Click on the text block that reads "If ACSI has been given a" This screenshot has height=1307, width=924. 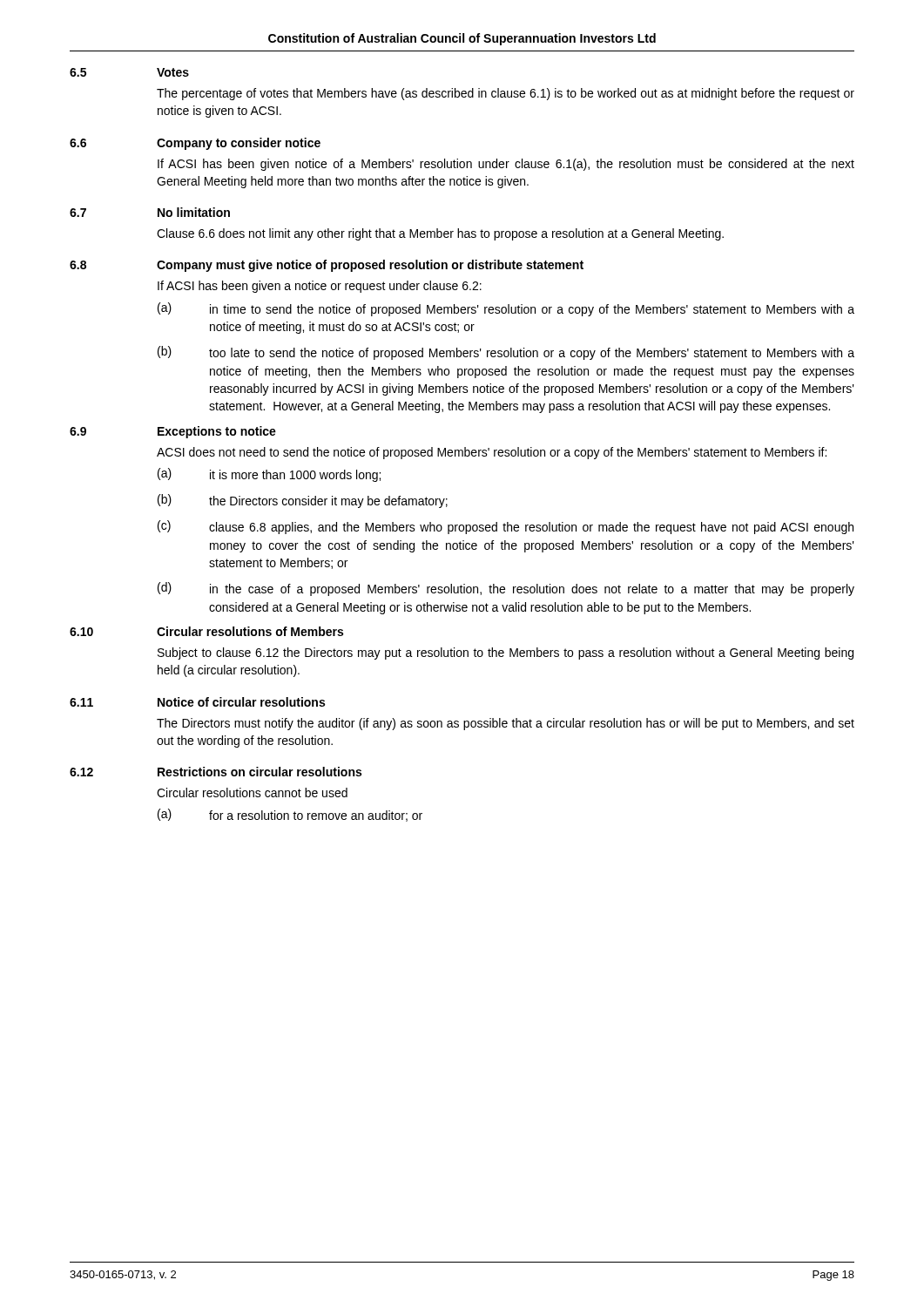(x=462, y=286)
